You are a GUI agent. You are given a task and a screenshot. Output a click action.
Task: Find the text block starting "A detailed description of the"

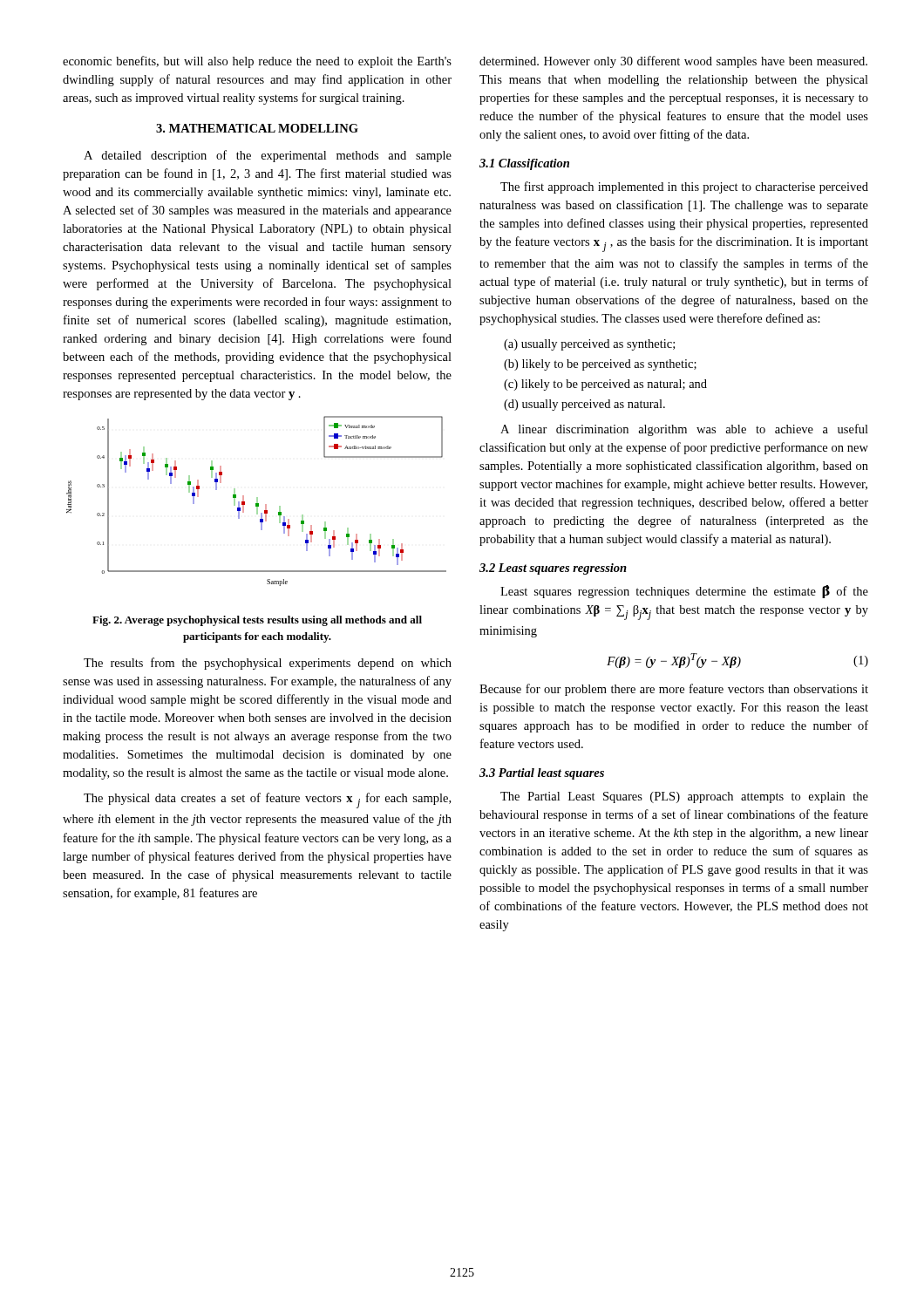257,275
